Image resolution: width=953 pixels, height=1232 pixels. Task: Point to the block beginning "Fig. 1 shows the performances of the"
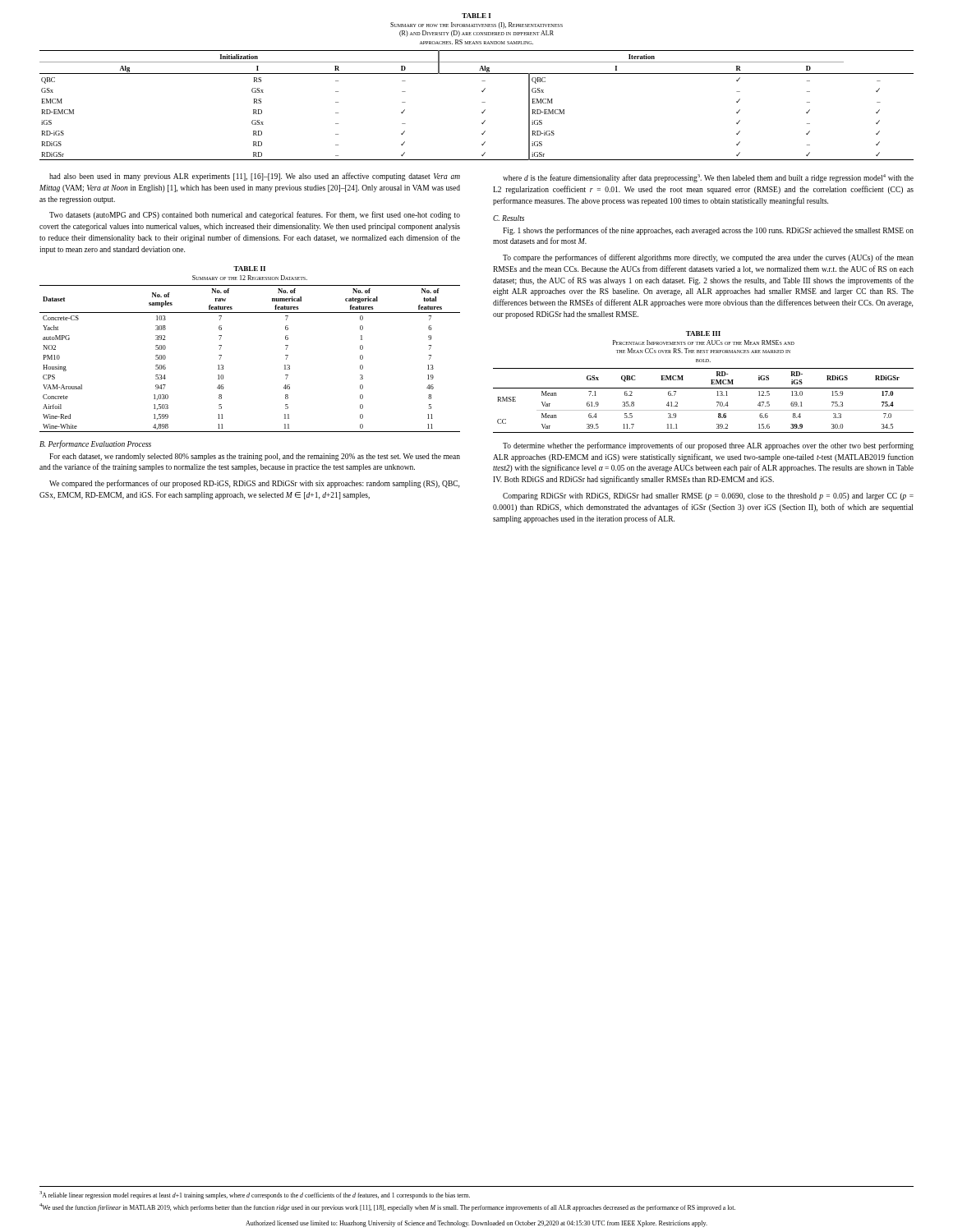pos(703,236)
